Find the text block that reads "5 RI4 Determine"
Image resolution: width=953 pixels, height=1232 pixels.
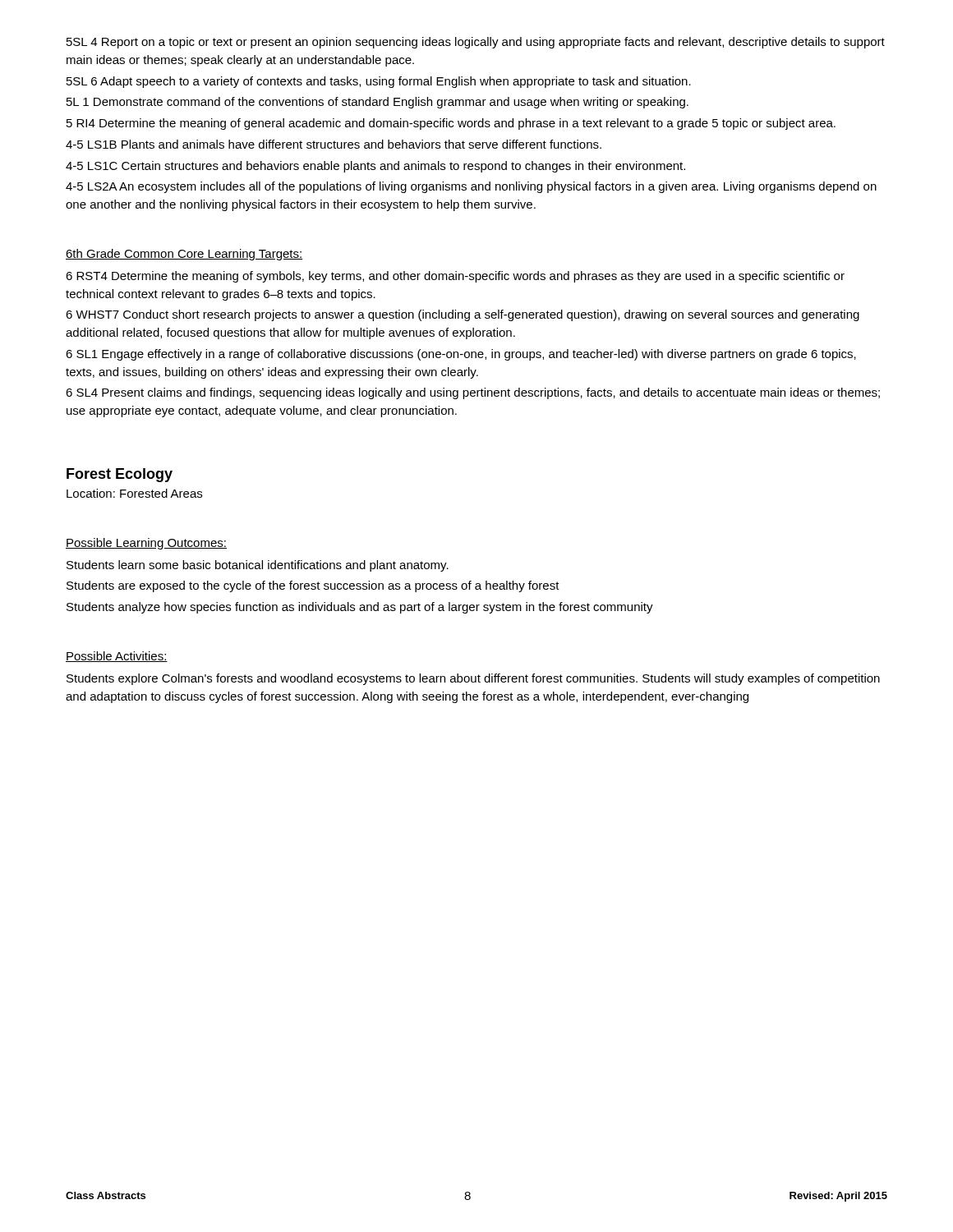[451, 123]
